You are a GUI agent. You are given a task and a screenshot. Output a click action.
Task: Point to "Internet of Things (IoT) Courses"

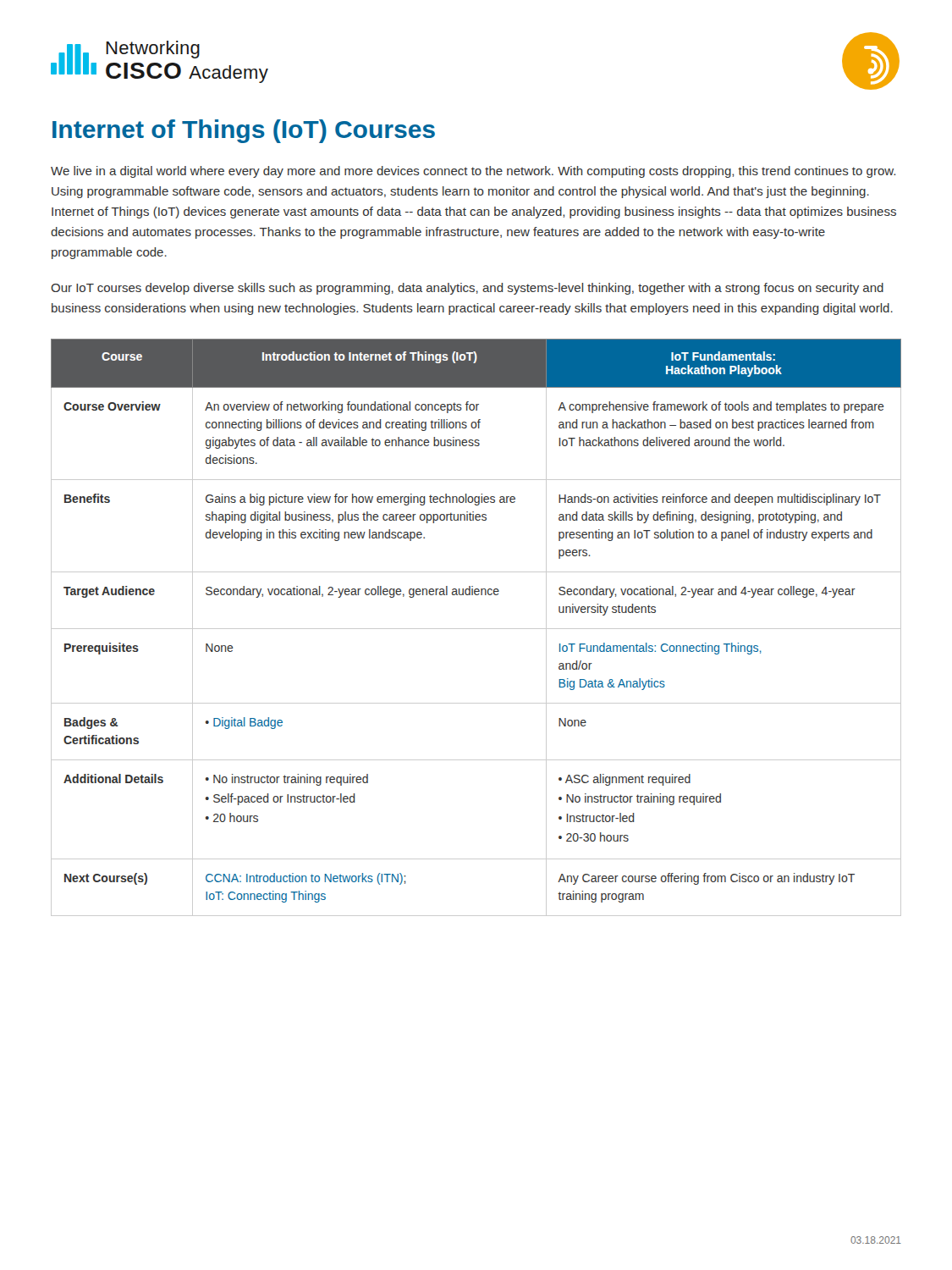coord(243,130)
